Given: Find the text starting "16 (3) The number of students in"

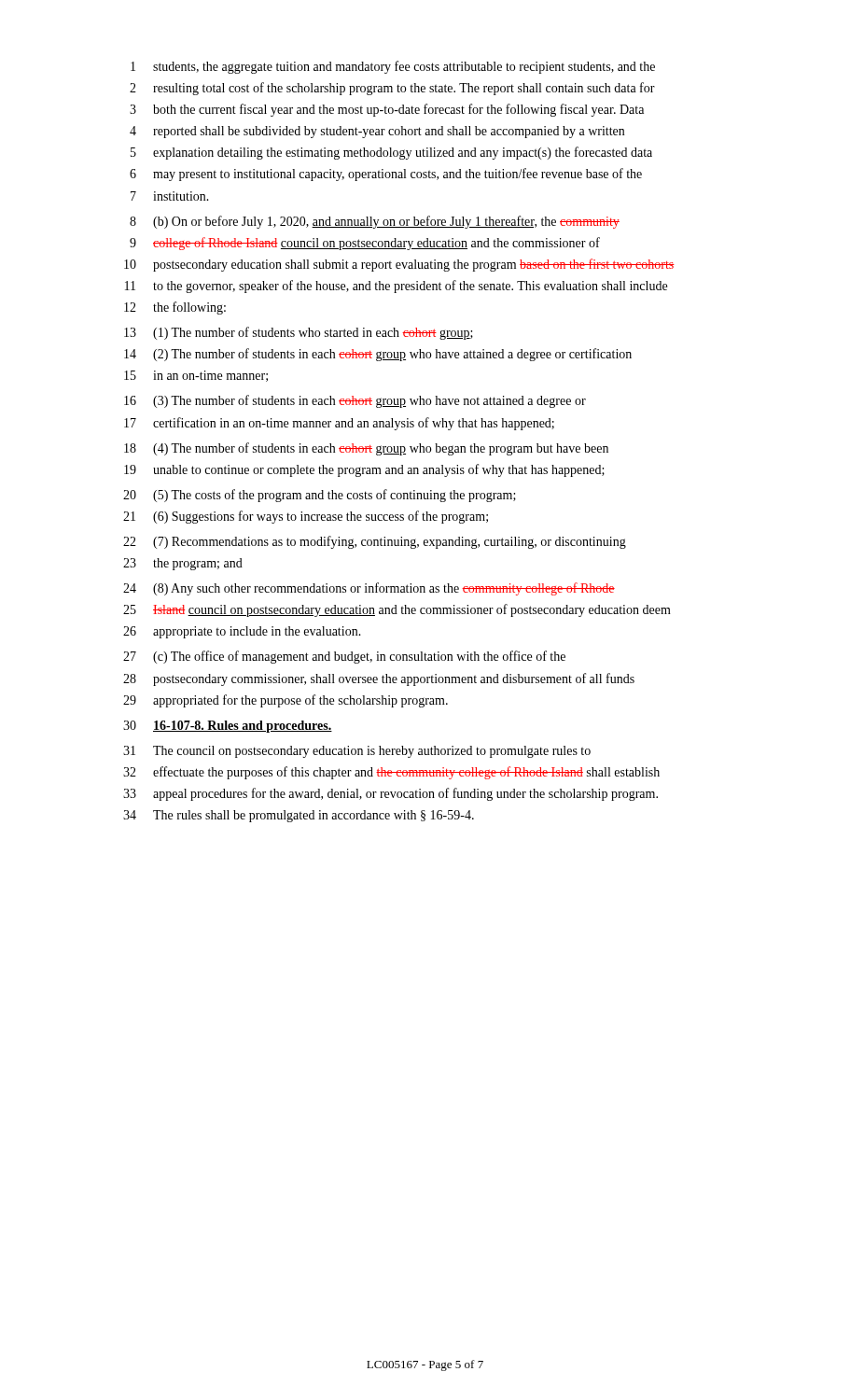Looking at the screenshot, I should tap(425, 401).
